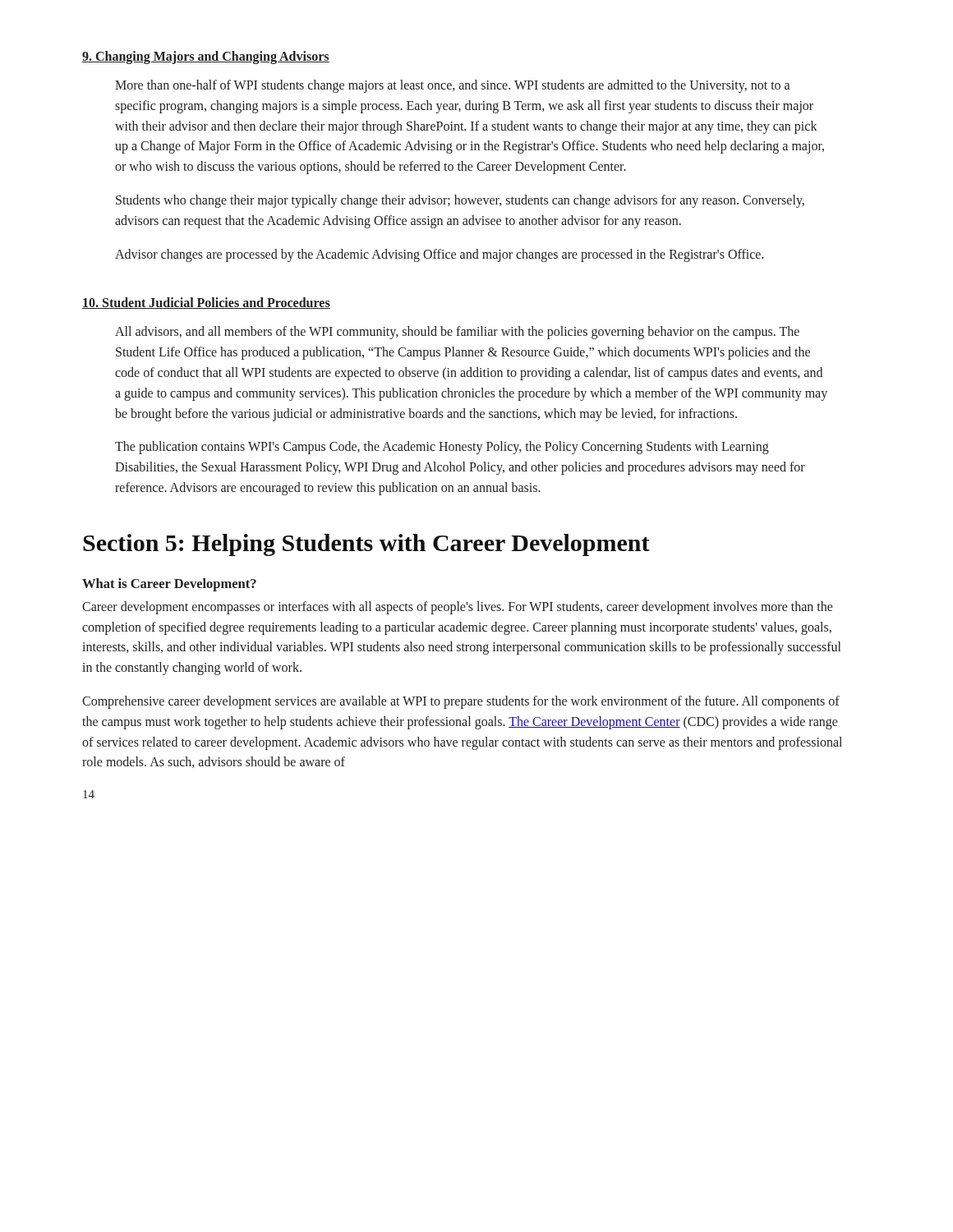Locate the text "What is Career Development?"
The height and width of the screenshot is (1232, 953).
click(x=169, y=584)
